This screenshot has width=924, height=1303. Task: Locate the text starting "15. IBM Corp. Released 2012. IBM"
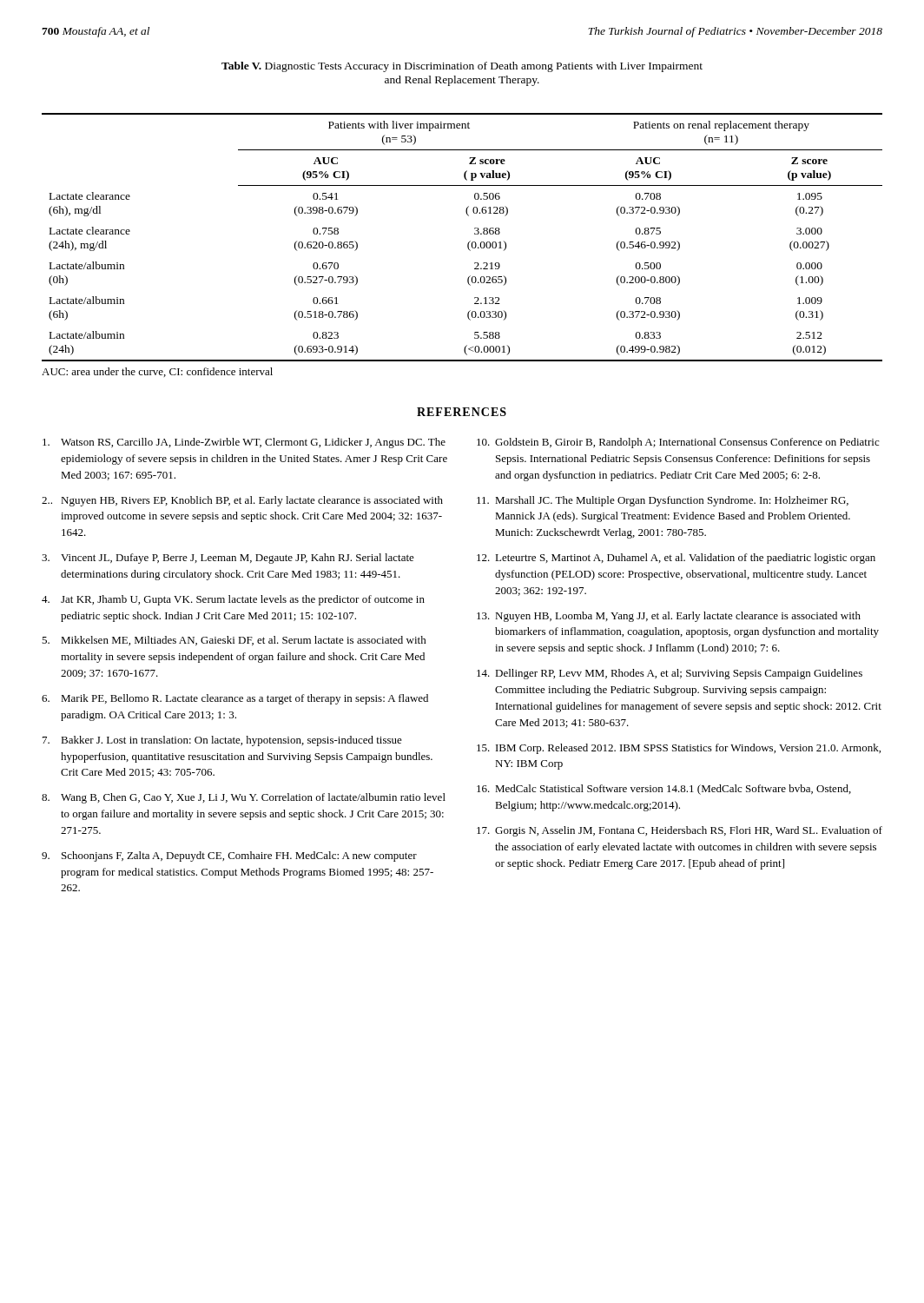[x=679, y=756]
